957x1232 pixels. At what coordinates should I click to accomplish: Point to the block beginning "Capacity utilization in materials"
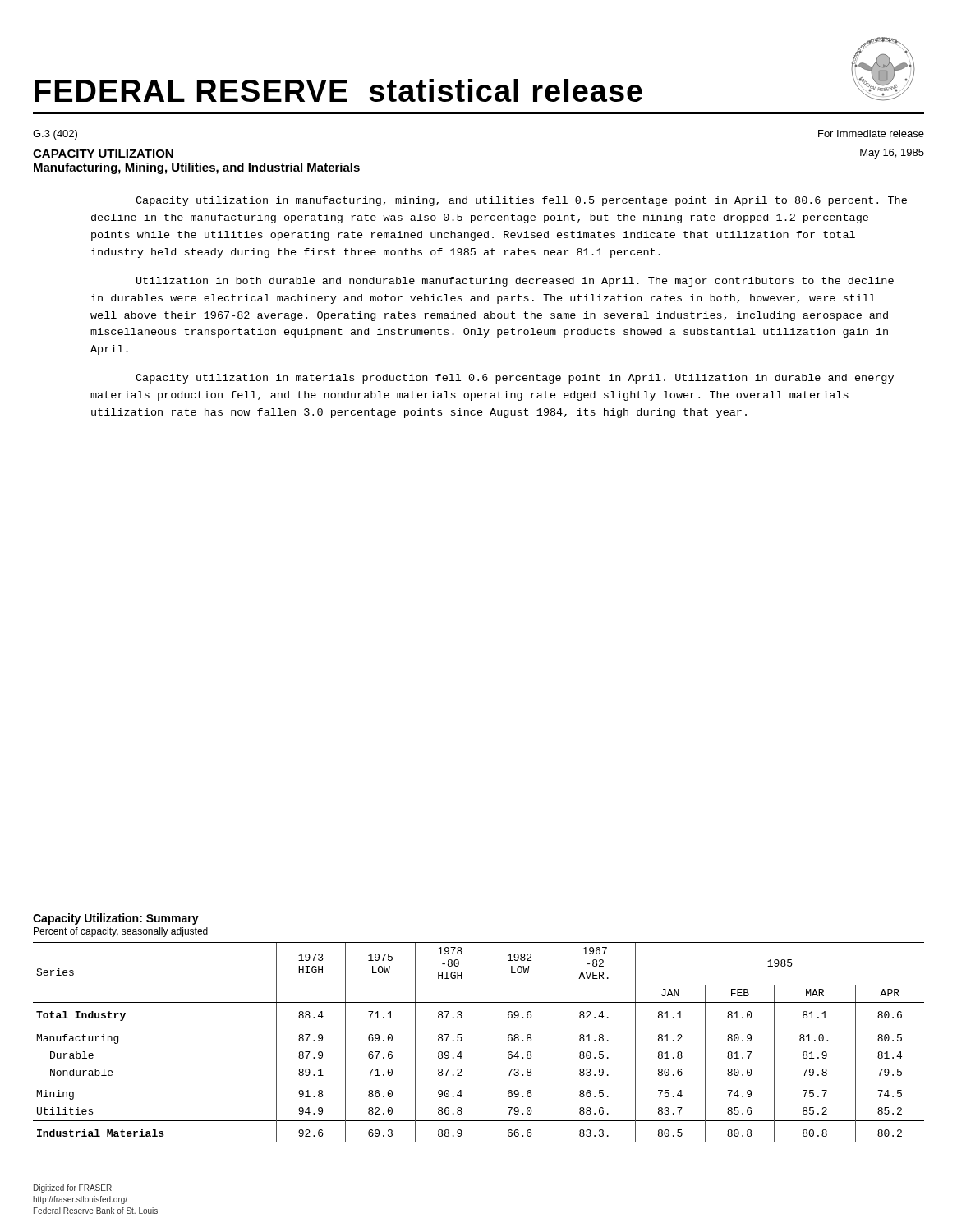tap(499, 396)
